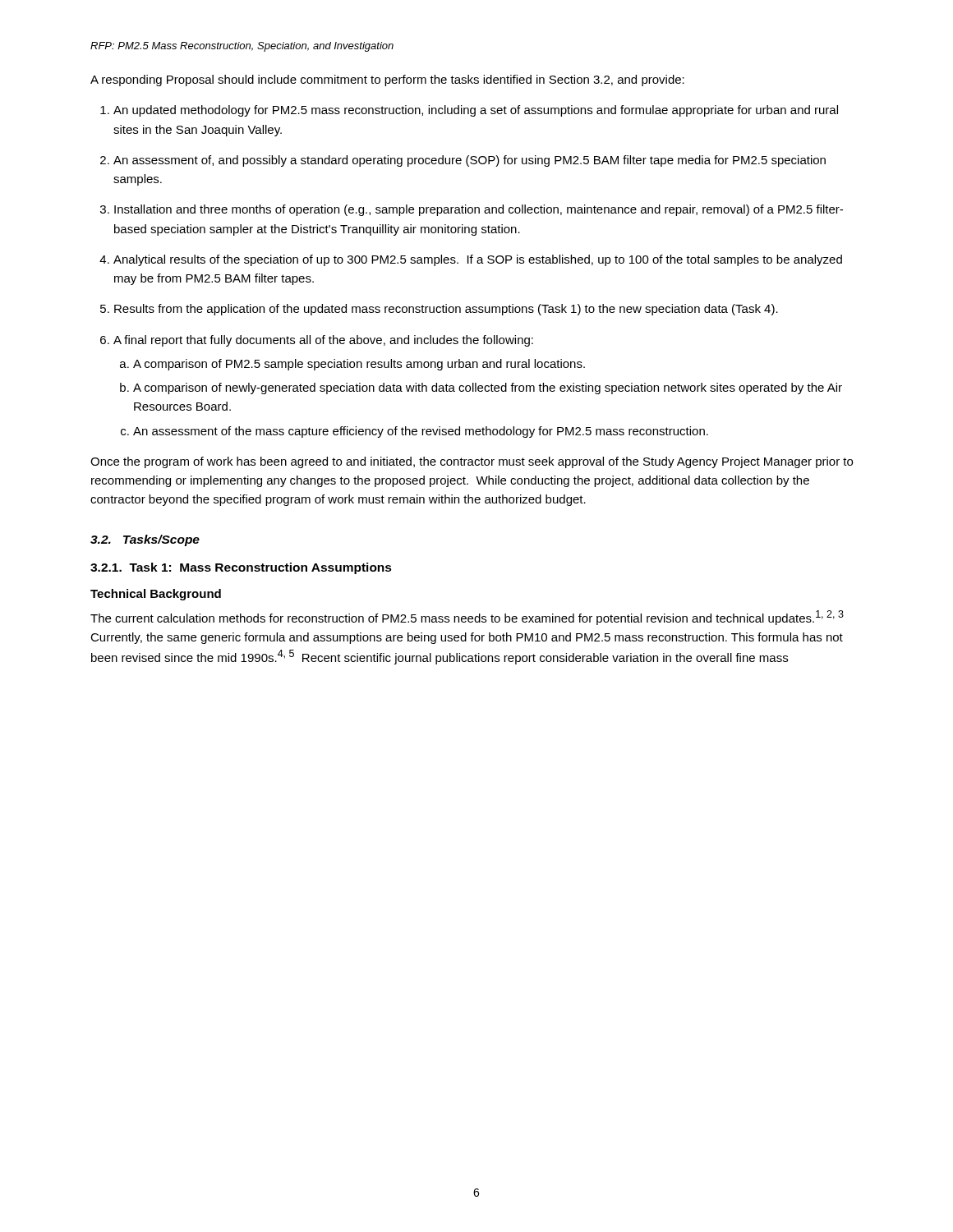The image size is (953, 1232).
Task: Point to the section header beginning "3.2.1. Task 1: Mass Reconstruction"
Action: (241, 567)
